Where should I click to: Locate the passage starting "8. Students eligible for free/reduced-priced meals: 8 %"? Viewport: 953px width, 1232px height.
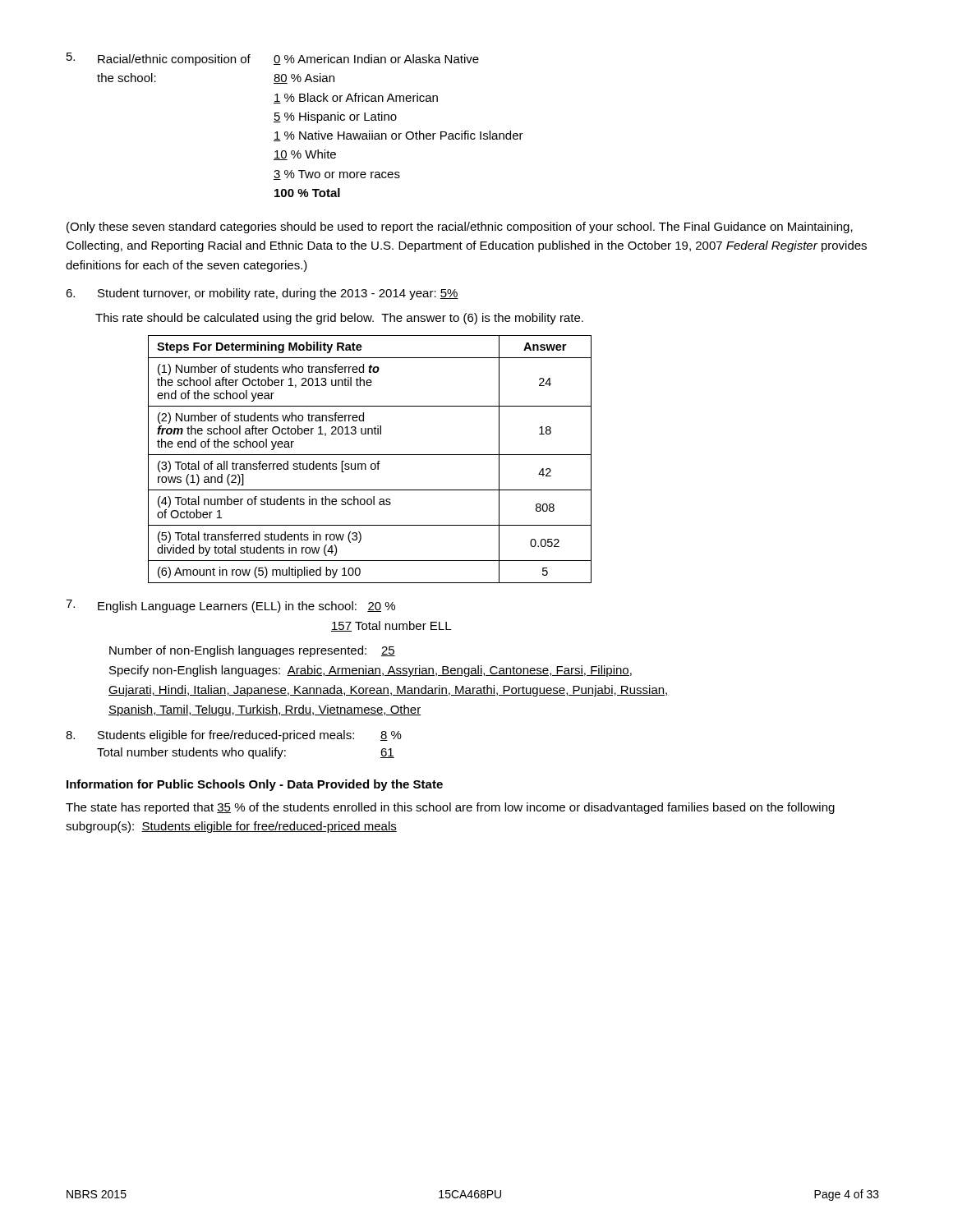234,736
